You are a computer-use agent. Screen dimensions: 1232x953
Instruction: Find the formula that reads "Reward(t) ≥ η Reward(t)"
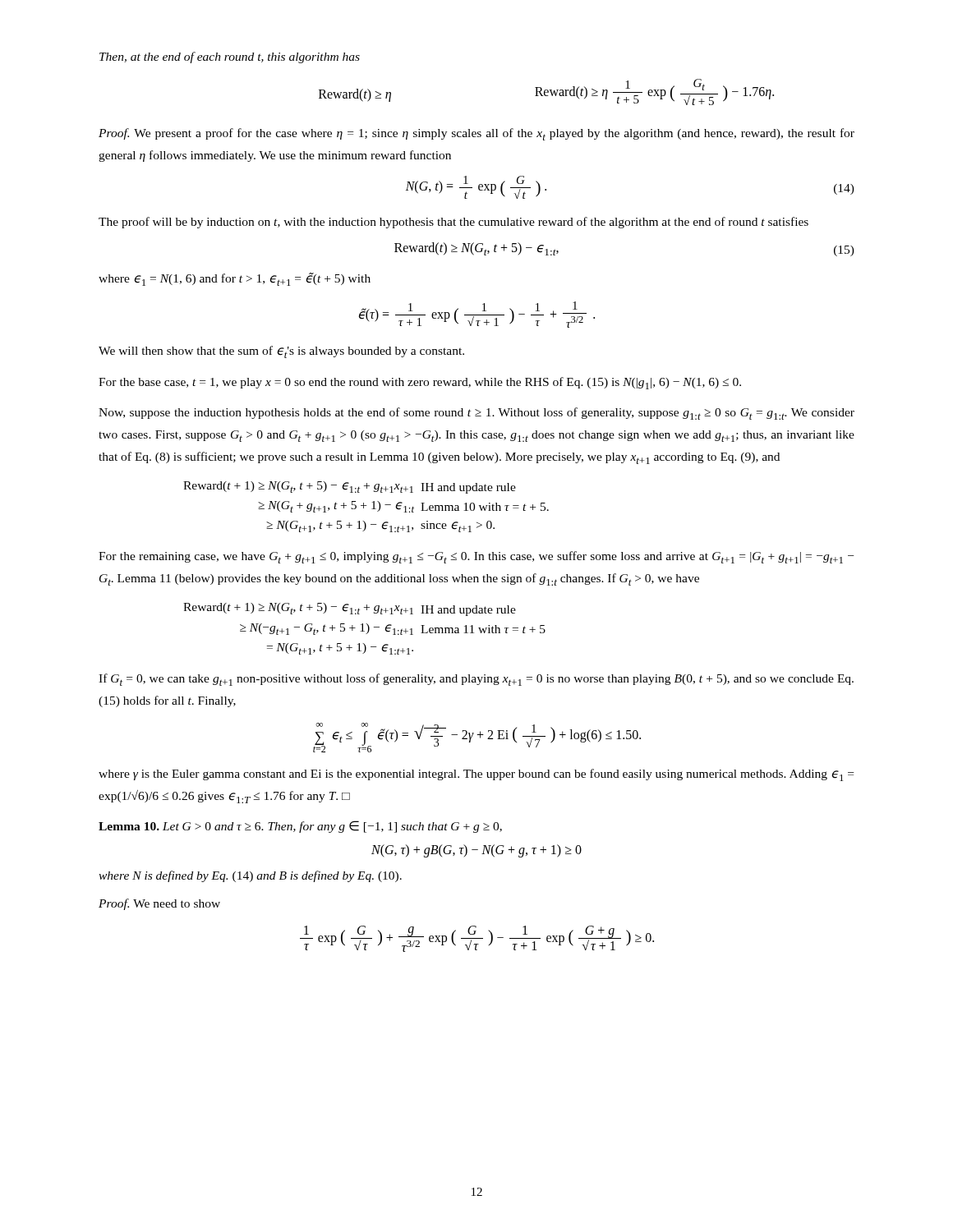coord(546,92)
